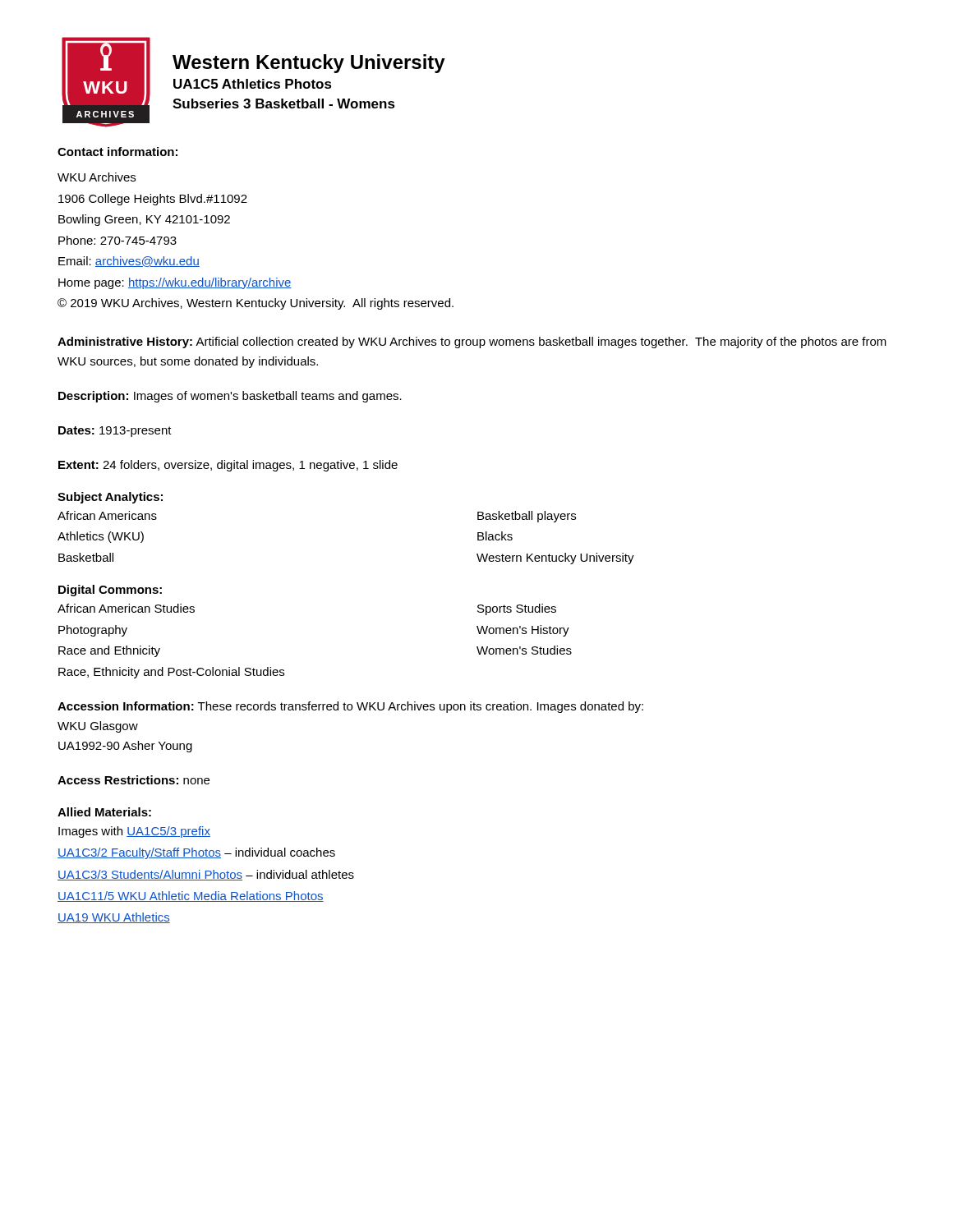Click on the text block starting "Images with UA1C5/3"
Image resolution: width=953 pixels, height=1232 pixels.
pos(134,831)
